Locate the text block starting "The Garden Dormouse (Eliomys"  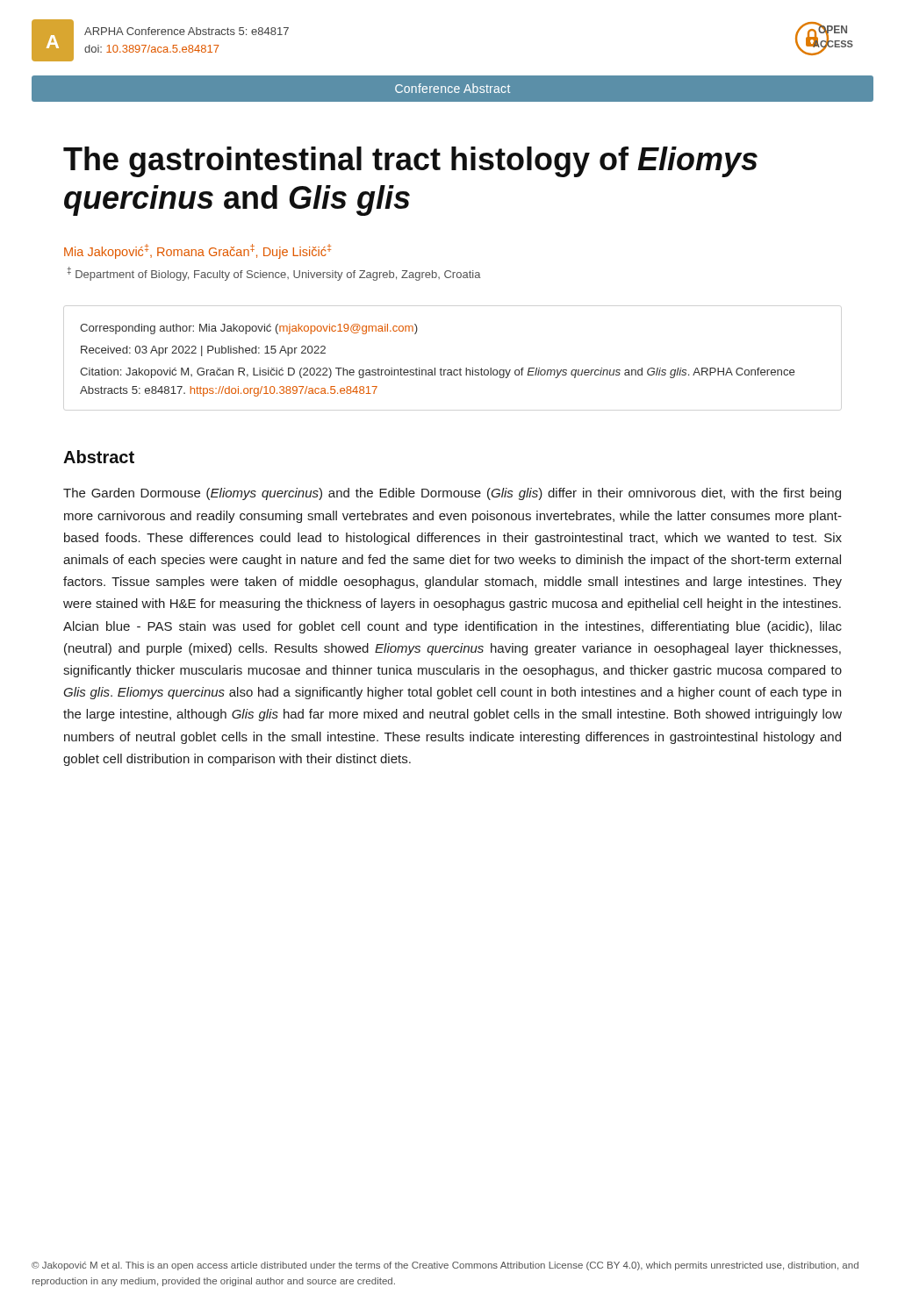coord(452,626)
